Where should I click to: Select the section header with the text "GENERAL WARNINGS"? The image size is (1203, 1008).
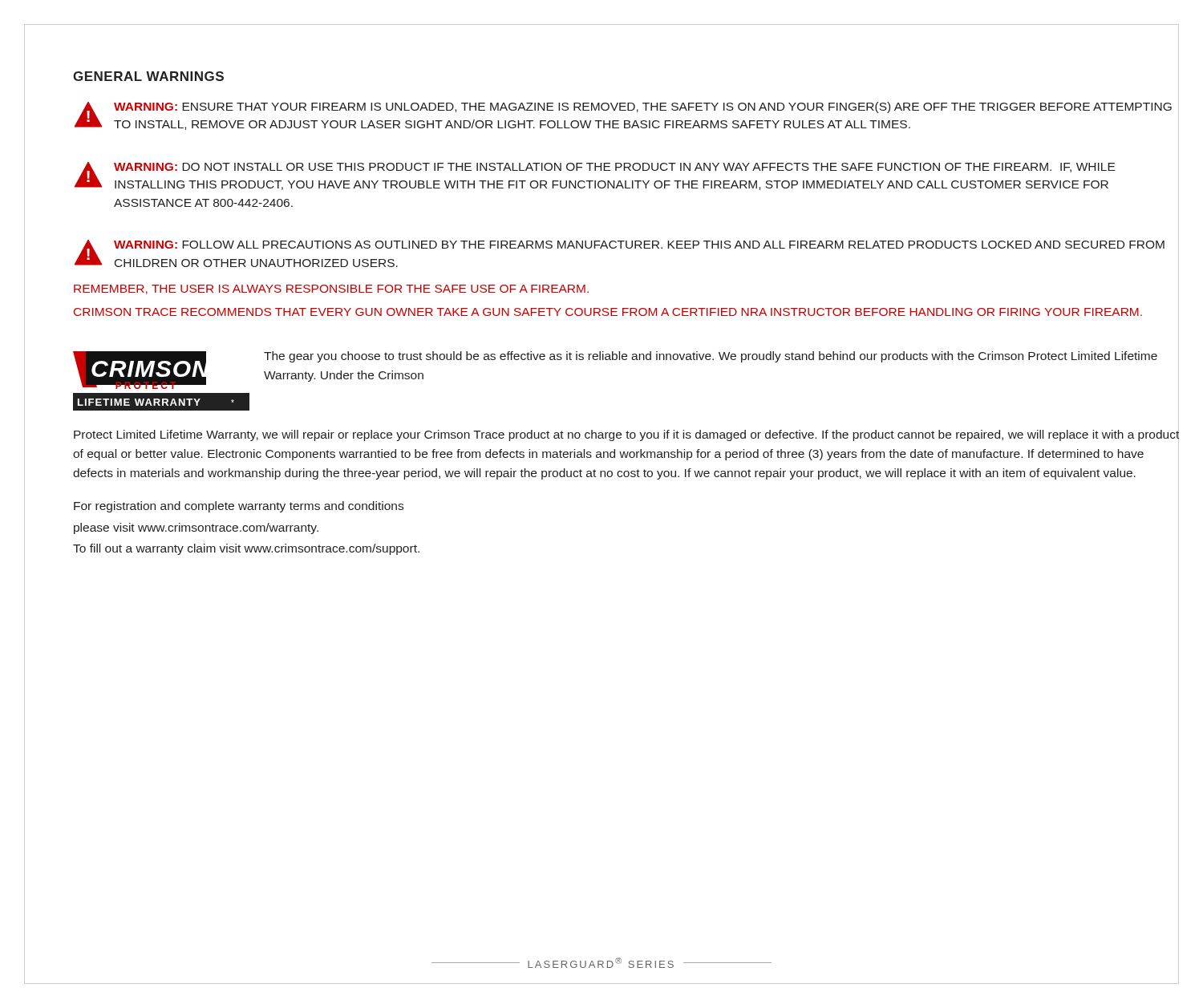149,77
